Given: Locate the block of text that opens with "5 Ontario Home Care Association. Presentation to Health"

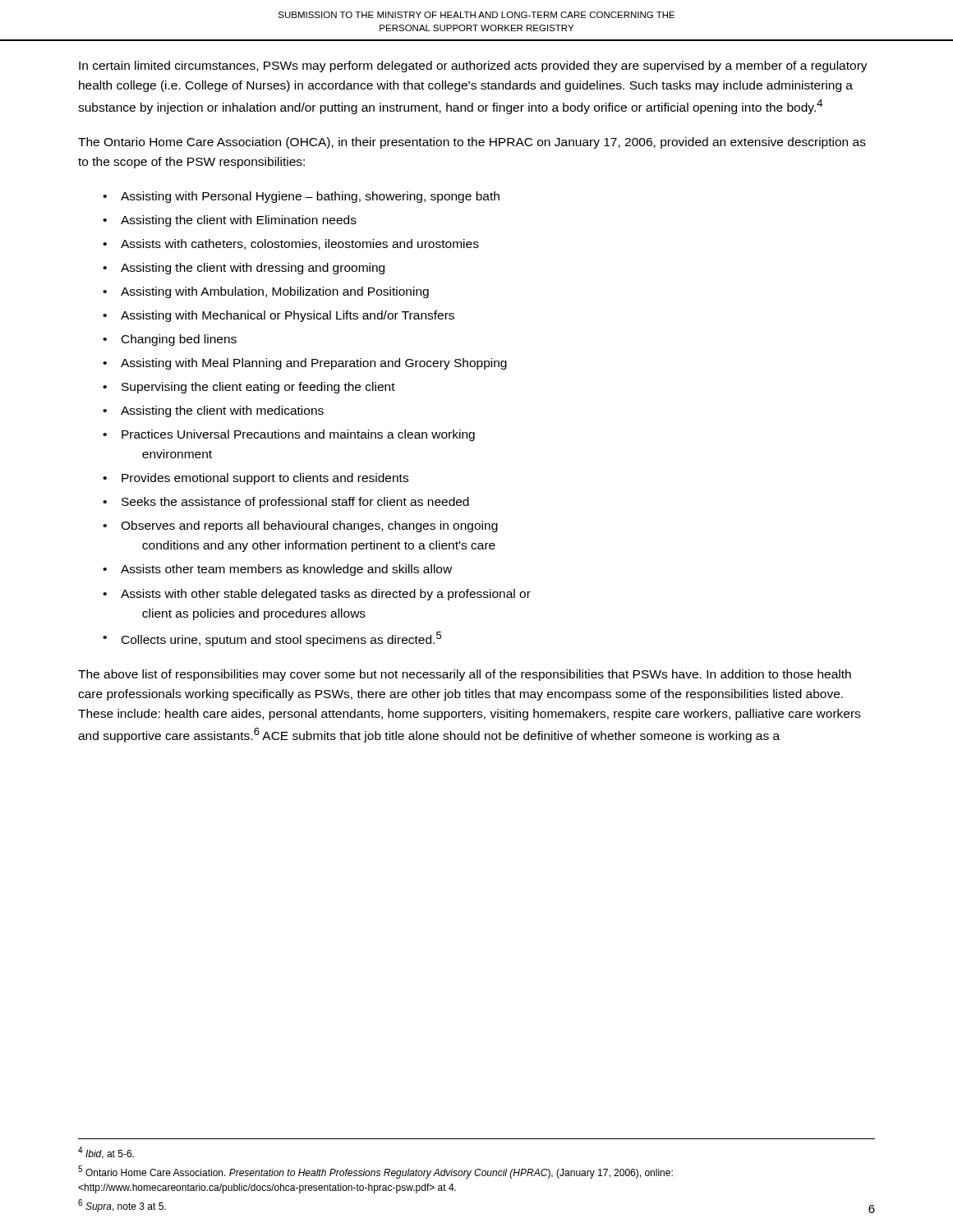Looking at the screenshot, I should coord(376,1179).
